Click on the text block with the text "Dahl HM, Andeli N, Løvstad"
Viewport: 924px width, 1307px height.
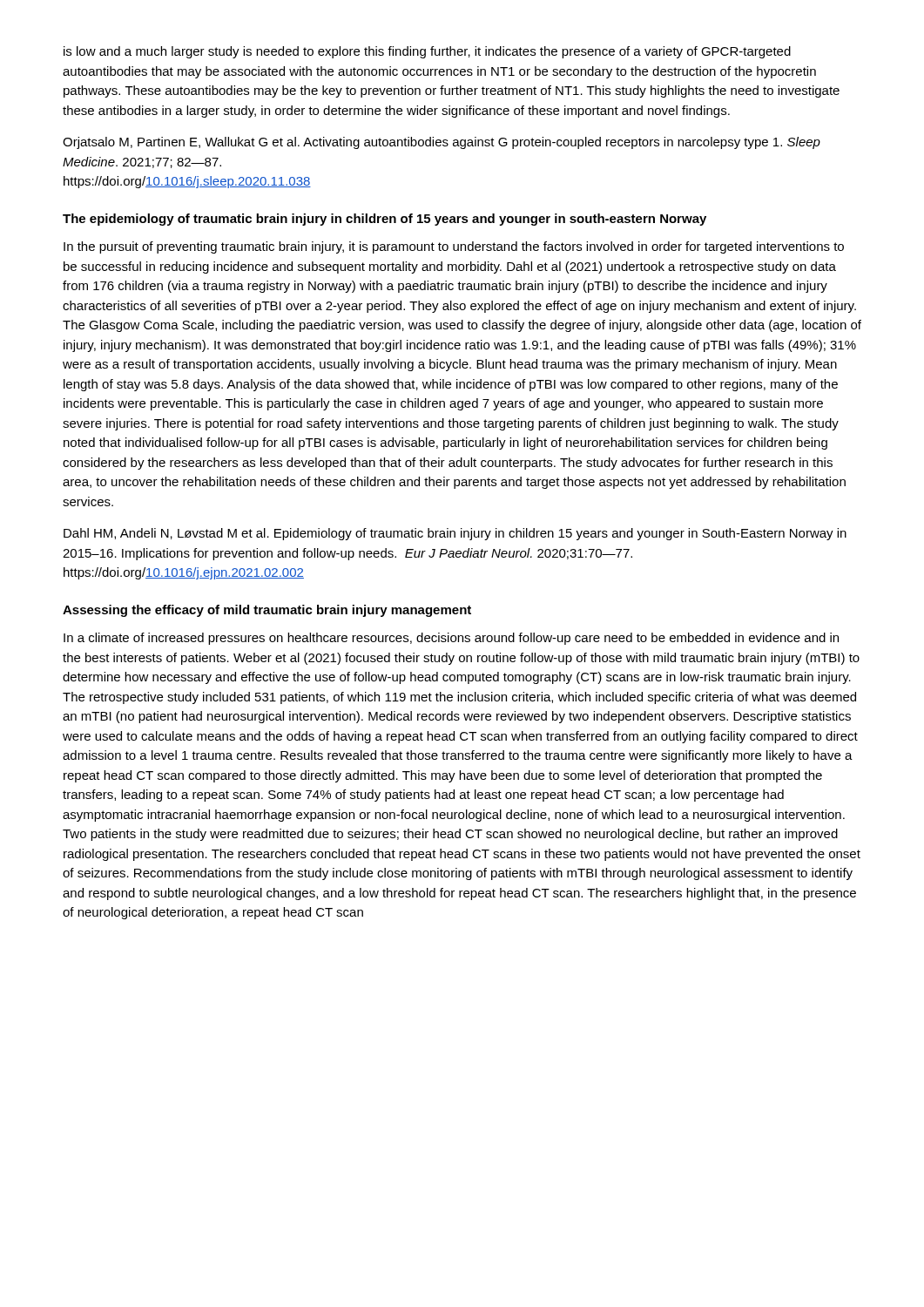pos(455,552)
